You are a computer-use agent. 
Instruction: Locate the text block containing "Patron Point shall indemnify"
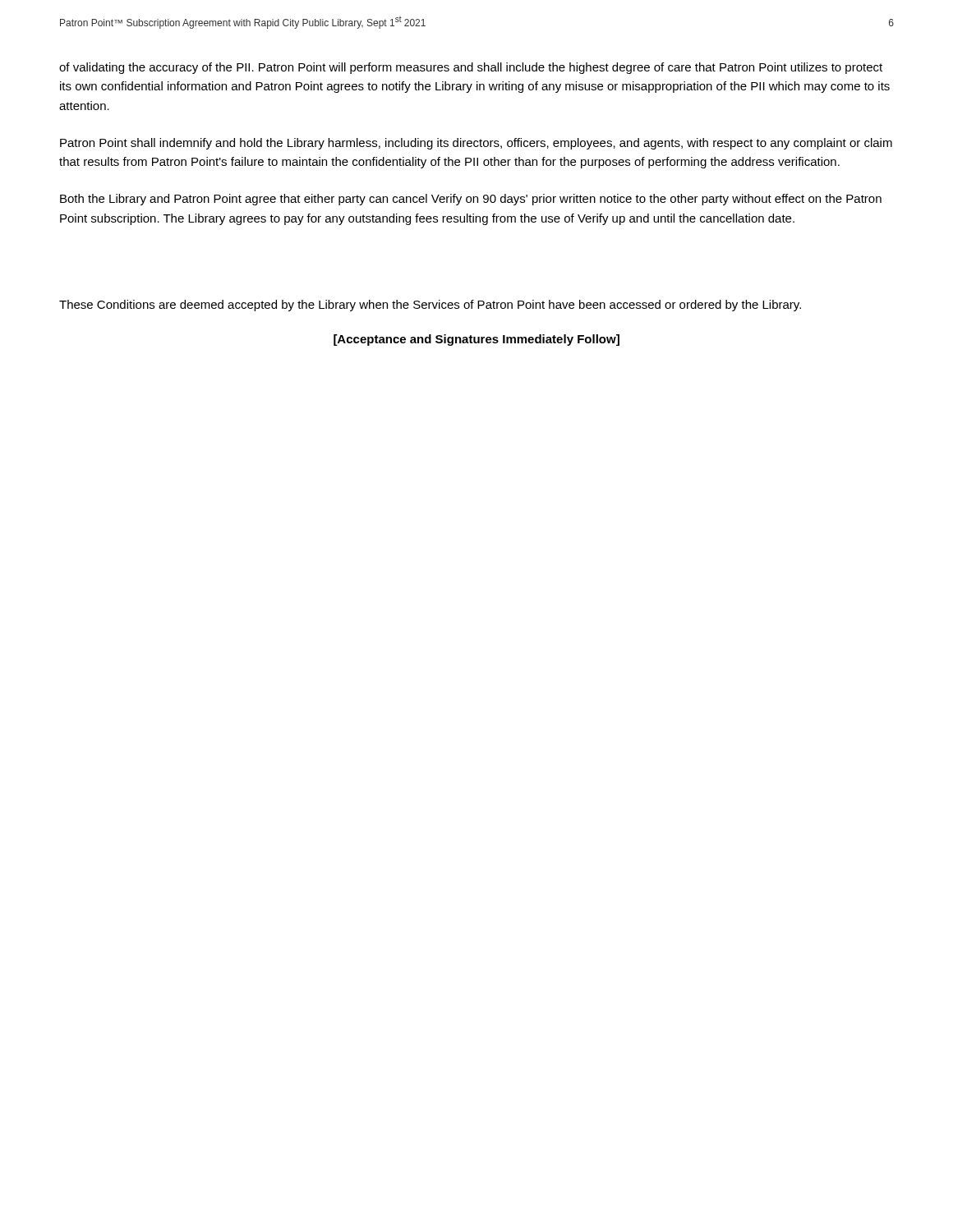click(x=476, y=152)
